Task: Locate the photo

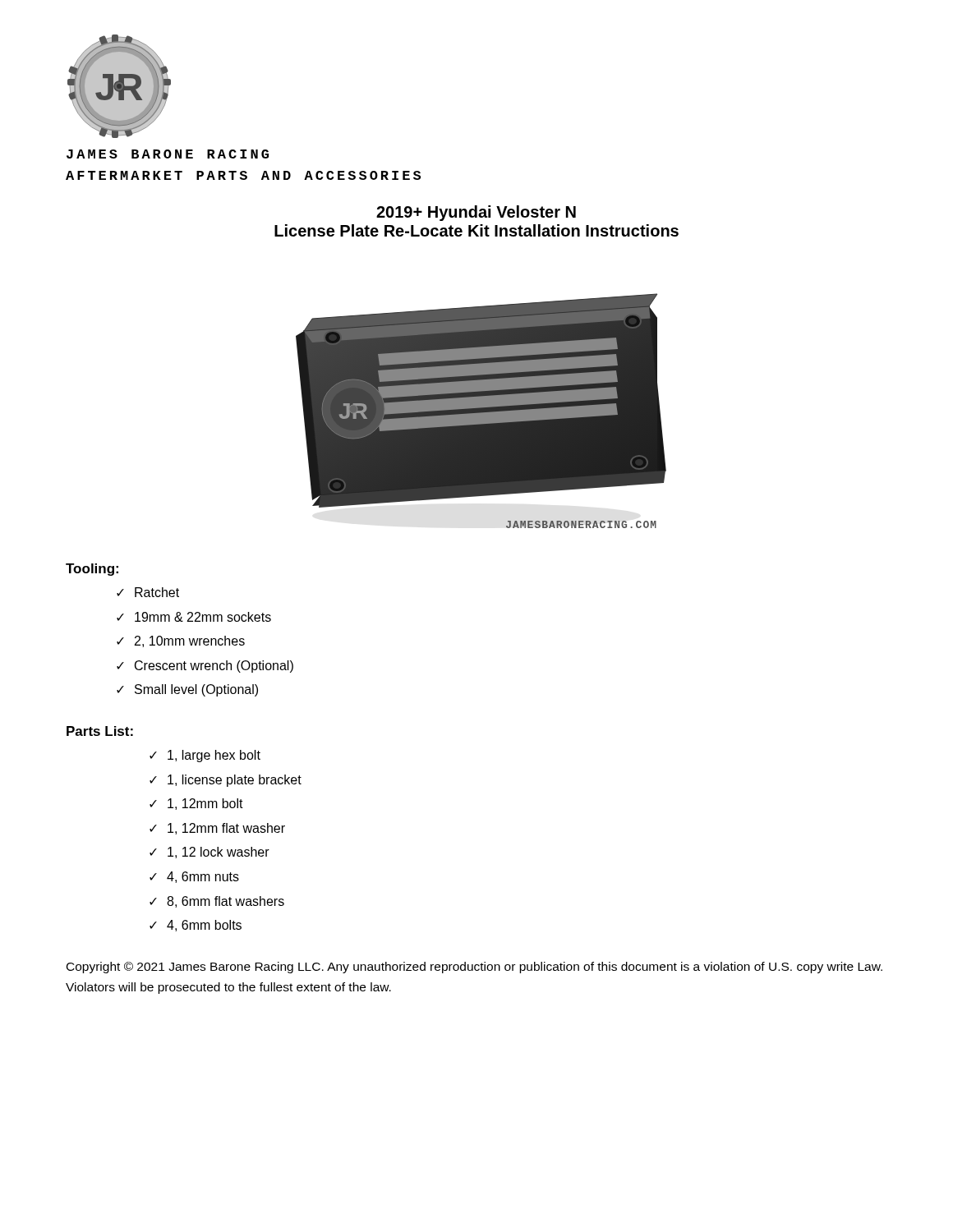Action: coord(476,401)
